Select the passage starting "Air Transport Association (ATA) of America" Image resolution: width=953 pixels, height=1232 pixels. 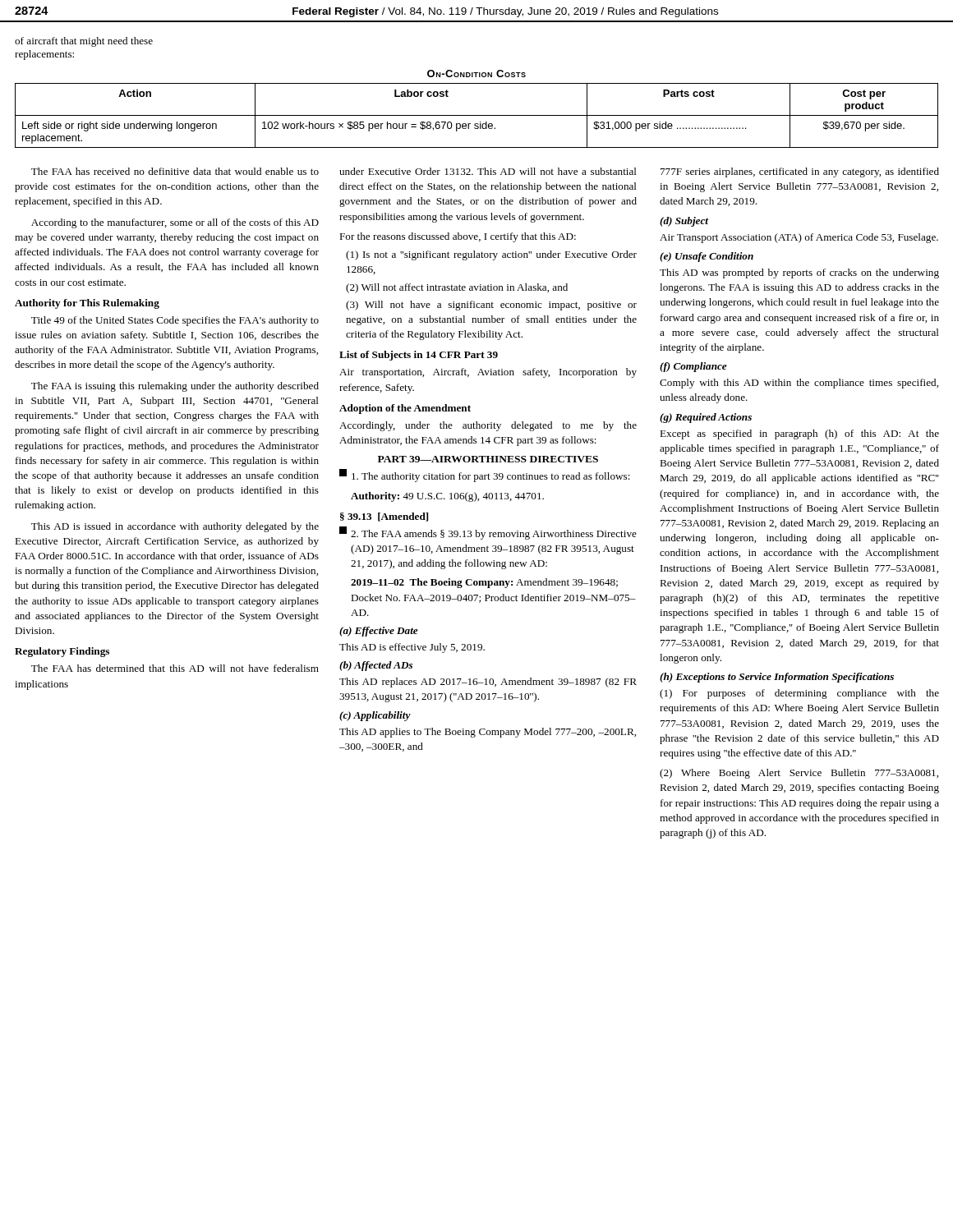pyautogui.click(x=799, y=237)
